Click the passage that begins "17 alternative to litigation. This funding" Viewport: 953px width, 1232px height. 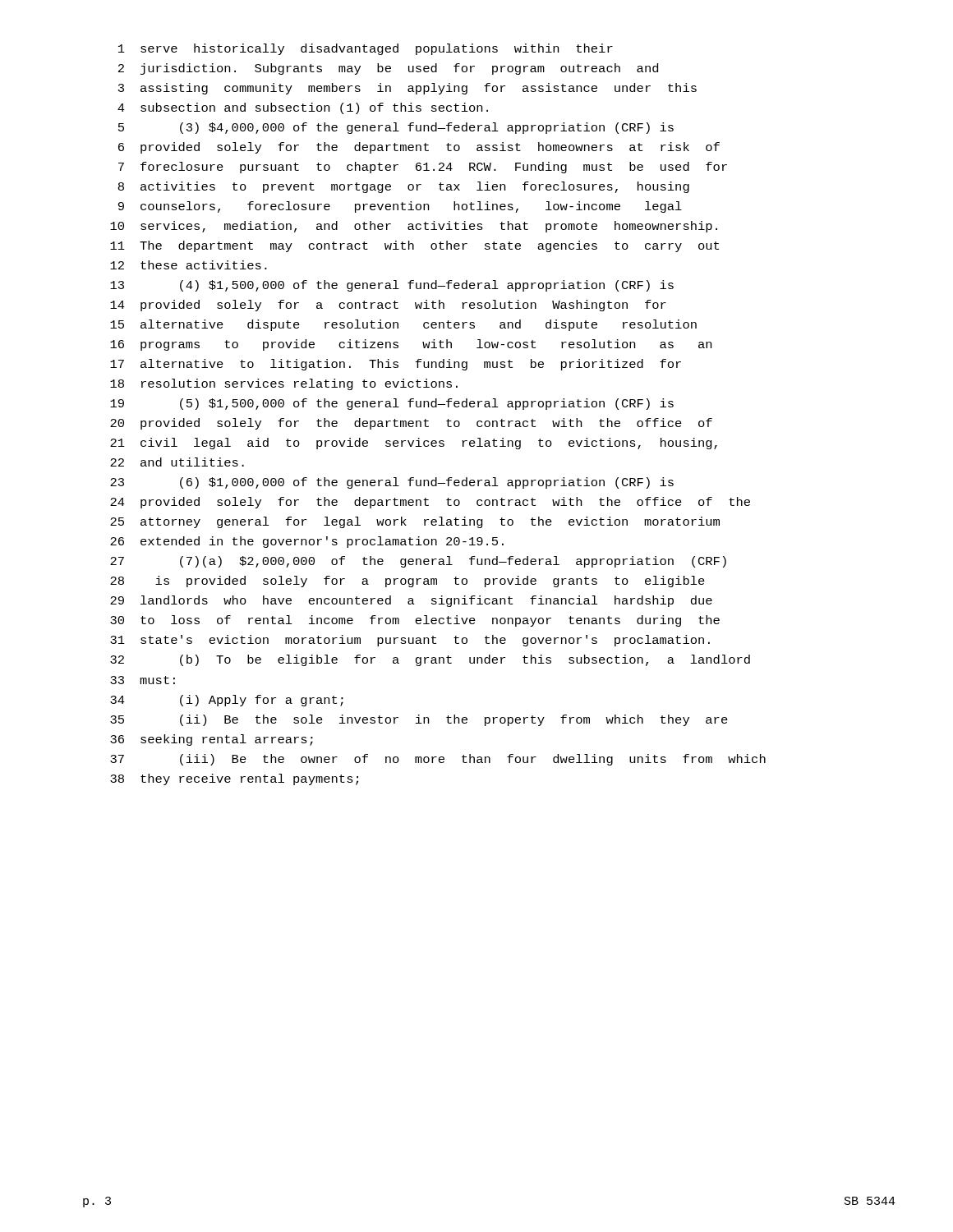tap(489, 365)
